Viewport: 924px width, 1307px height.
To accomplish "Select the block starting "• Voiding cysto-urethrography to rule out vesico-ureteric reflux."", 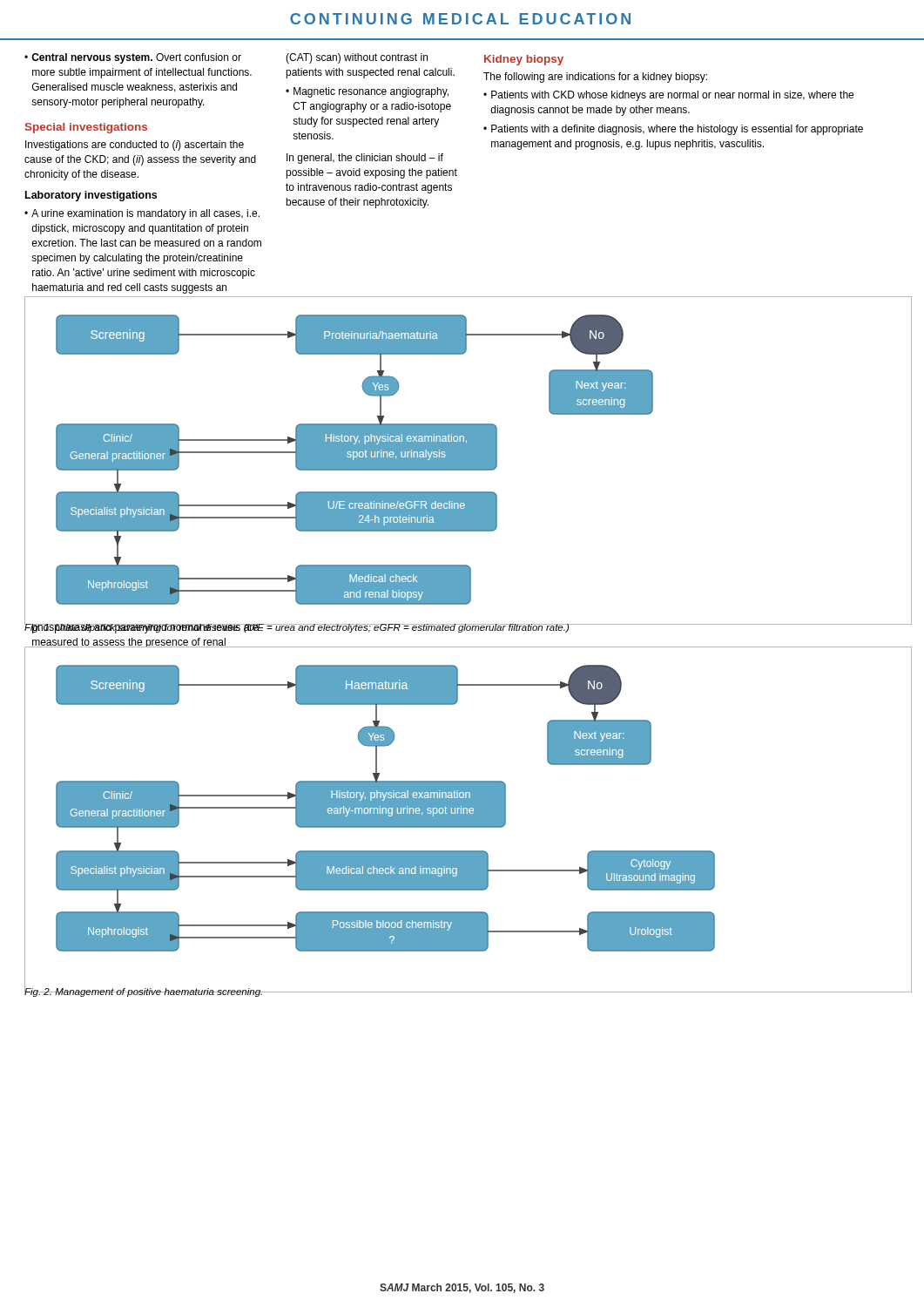I will click(145, 875).
